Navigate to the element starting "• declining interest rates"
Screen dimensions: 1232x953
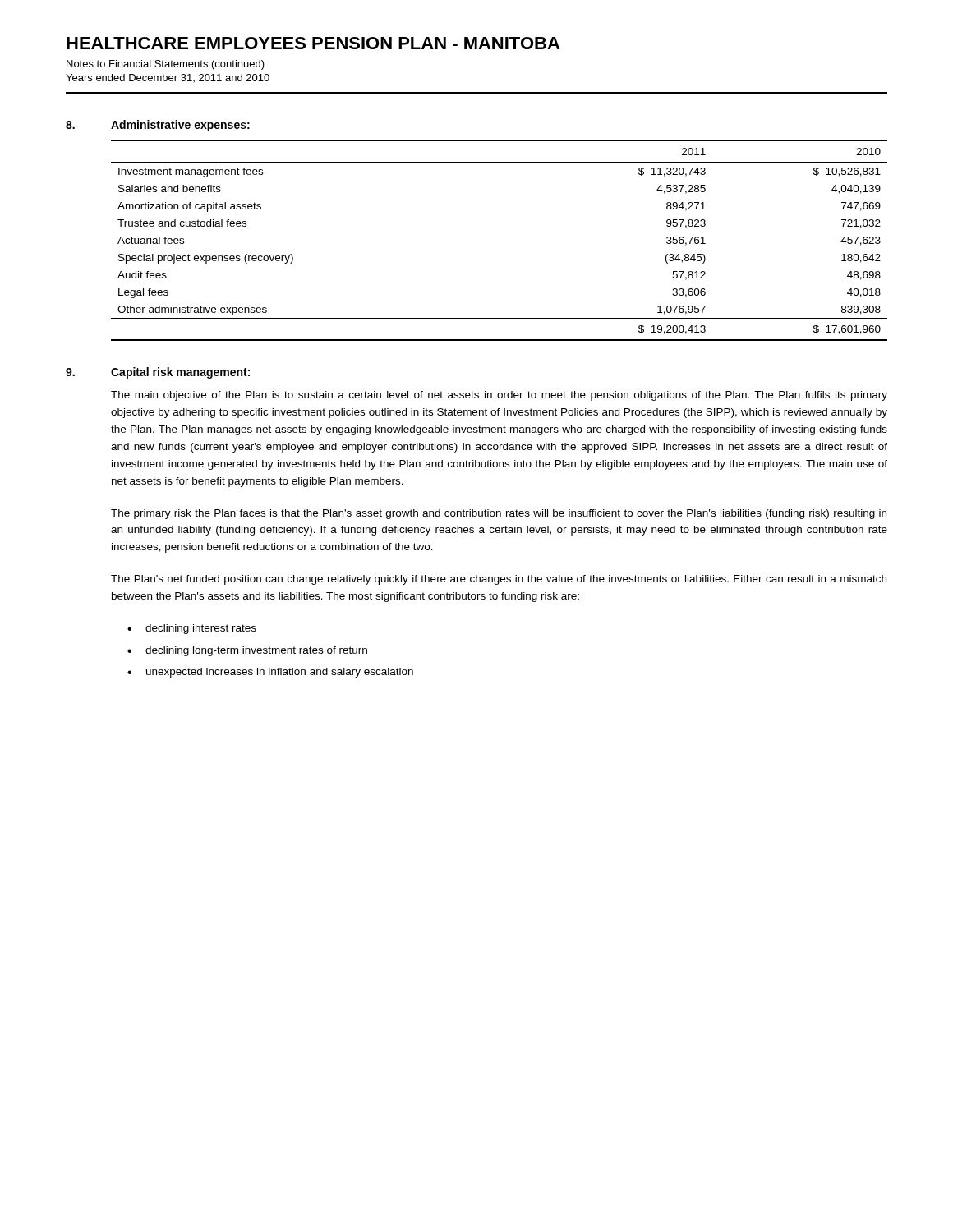tap(192, 629)
